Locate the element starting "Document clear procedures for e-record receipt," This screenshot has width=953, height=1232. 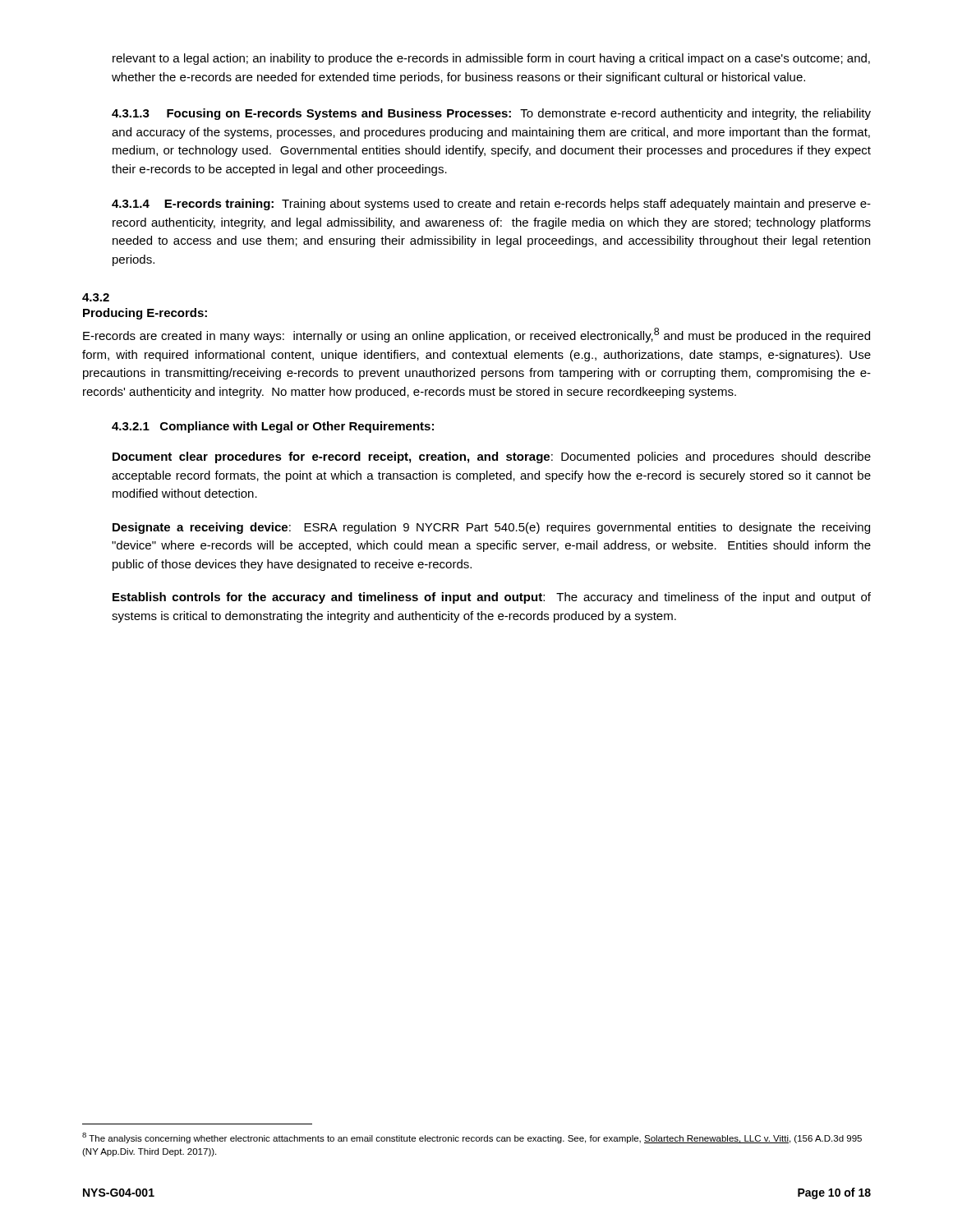(x=491, y=475)
